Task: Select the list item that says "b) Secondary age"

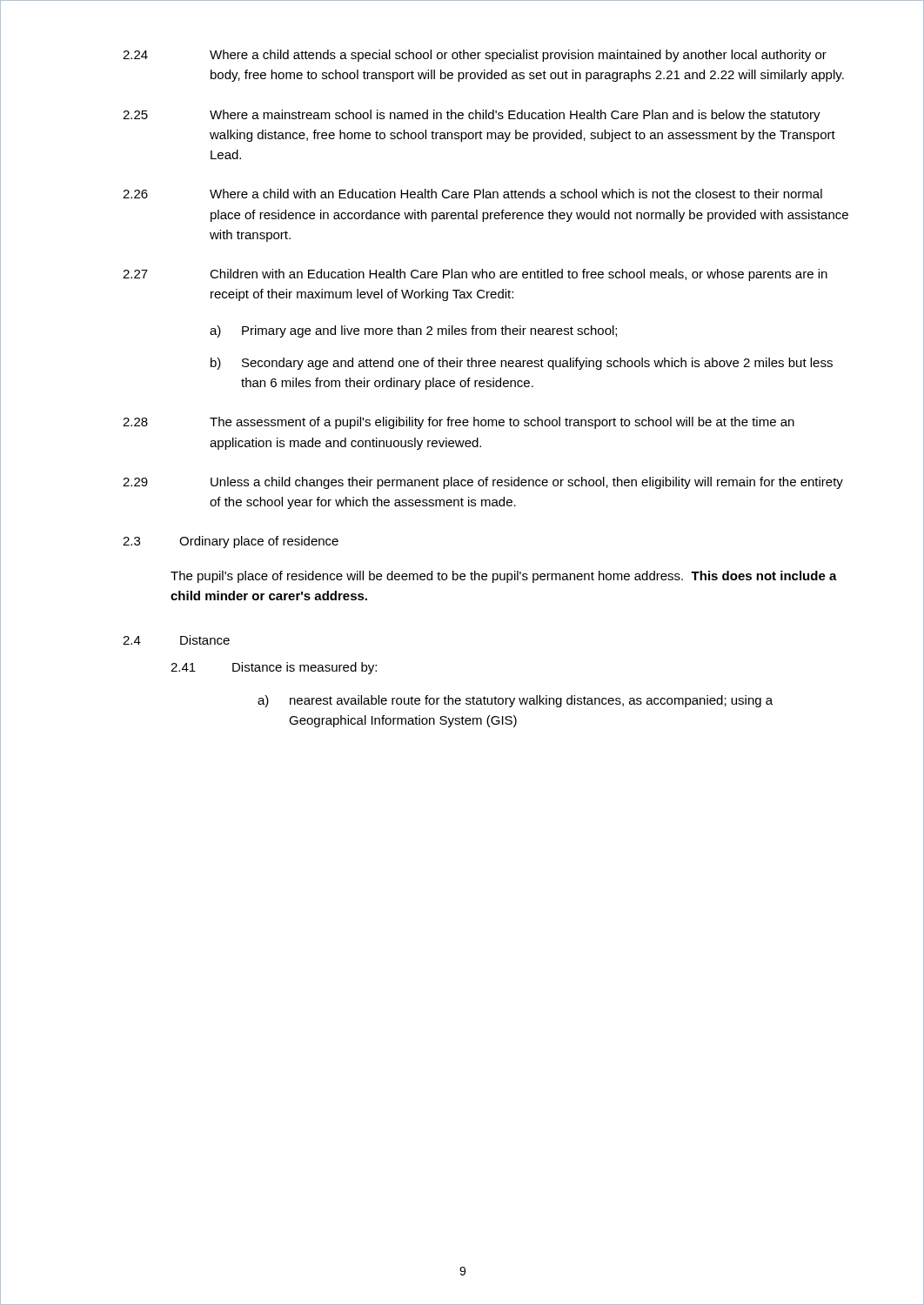Action: coord(532,372)
